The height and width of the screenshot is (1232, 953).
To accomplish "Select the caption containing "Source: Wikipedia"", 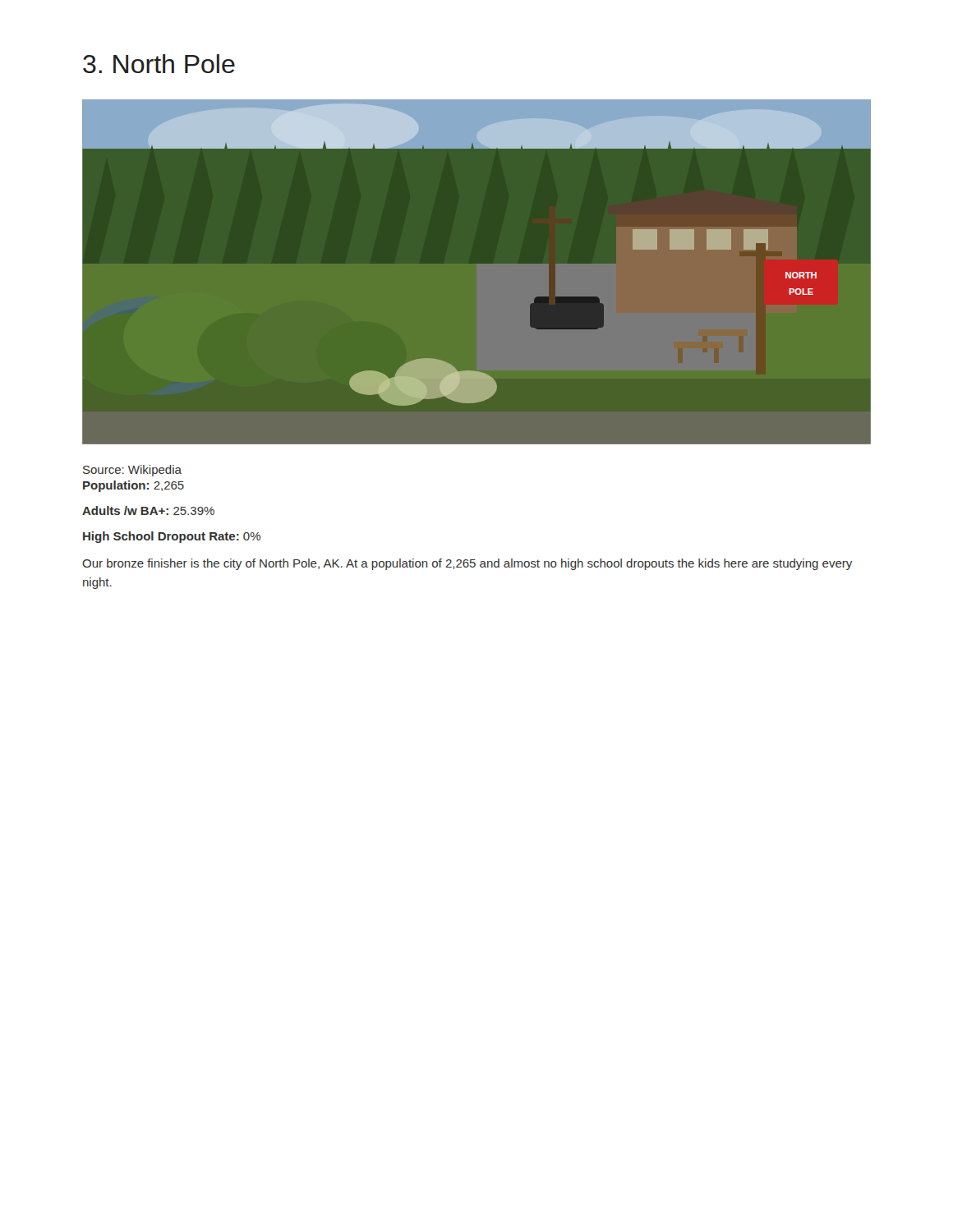I will pos(132,471).
